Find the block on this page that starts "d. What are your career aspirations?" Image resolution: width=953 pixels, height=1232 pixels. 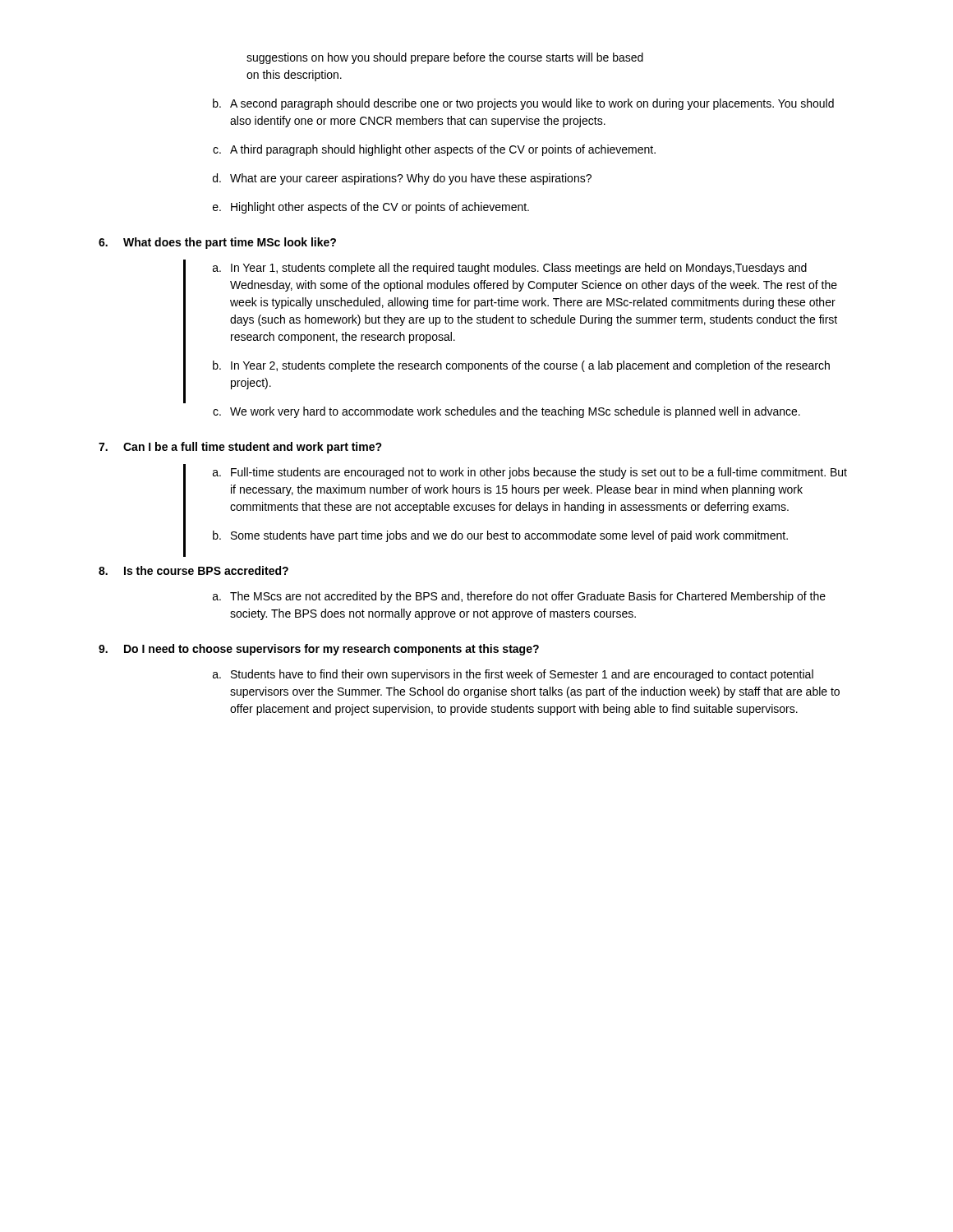click(526, 179)
